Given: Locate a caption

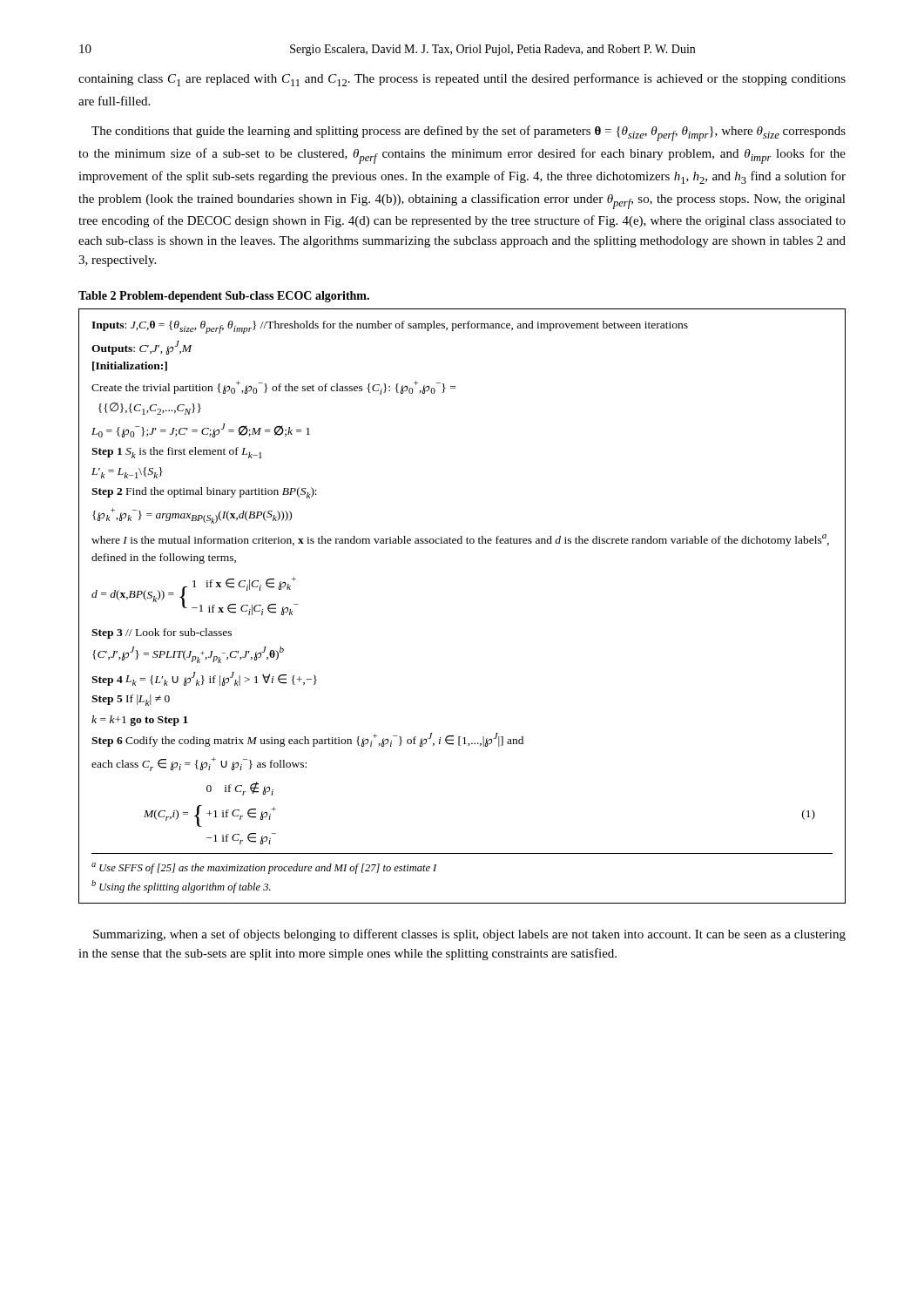Looking at the screenshot, I should [224, 296].
